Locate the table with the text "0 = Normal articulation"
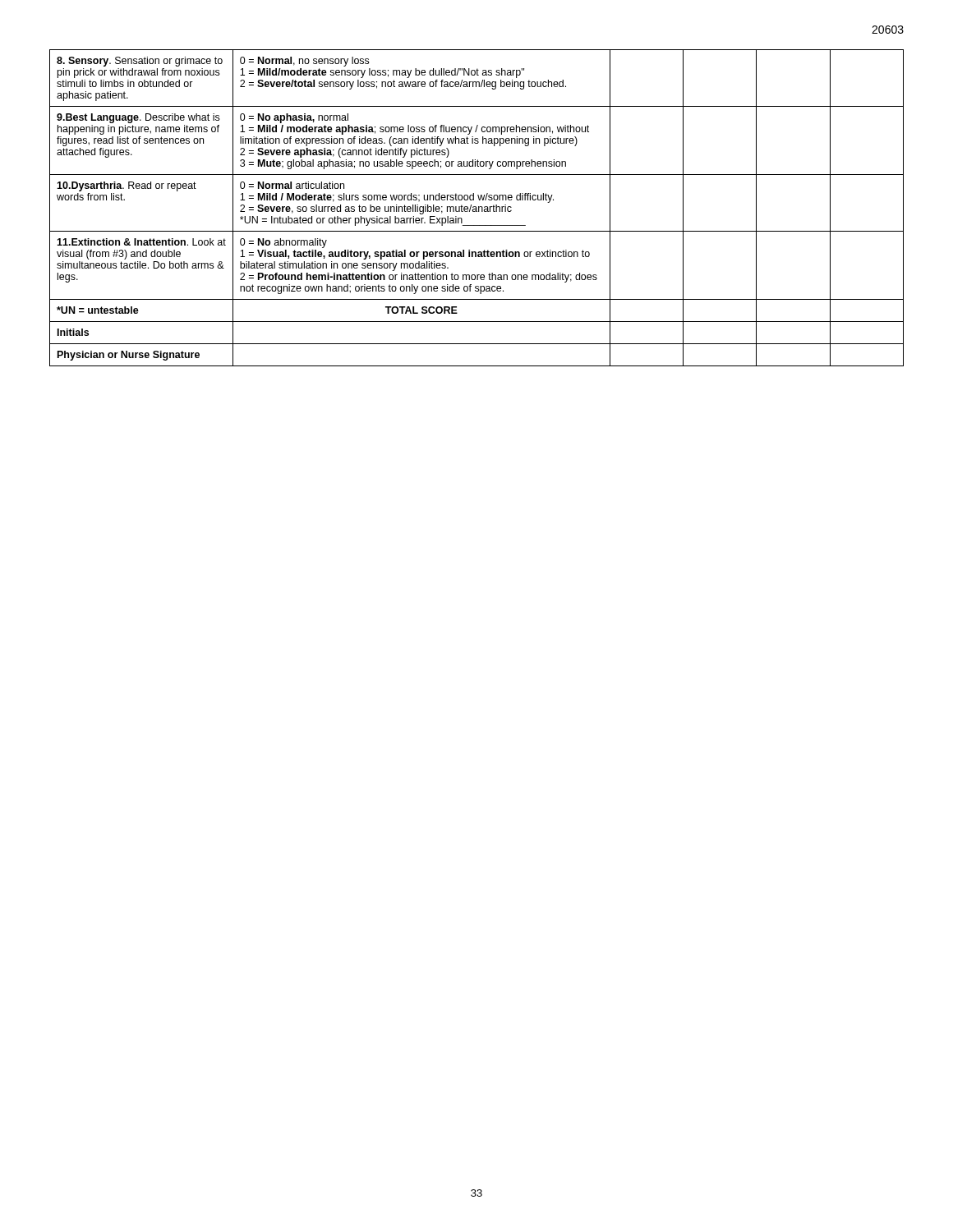 coord(476,208)
